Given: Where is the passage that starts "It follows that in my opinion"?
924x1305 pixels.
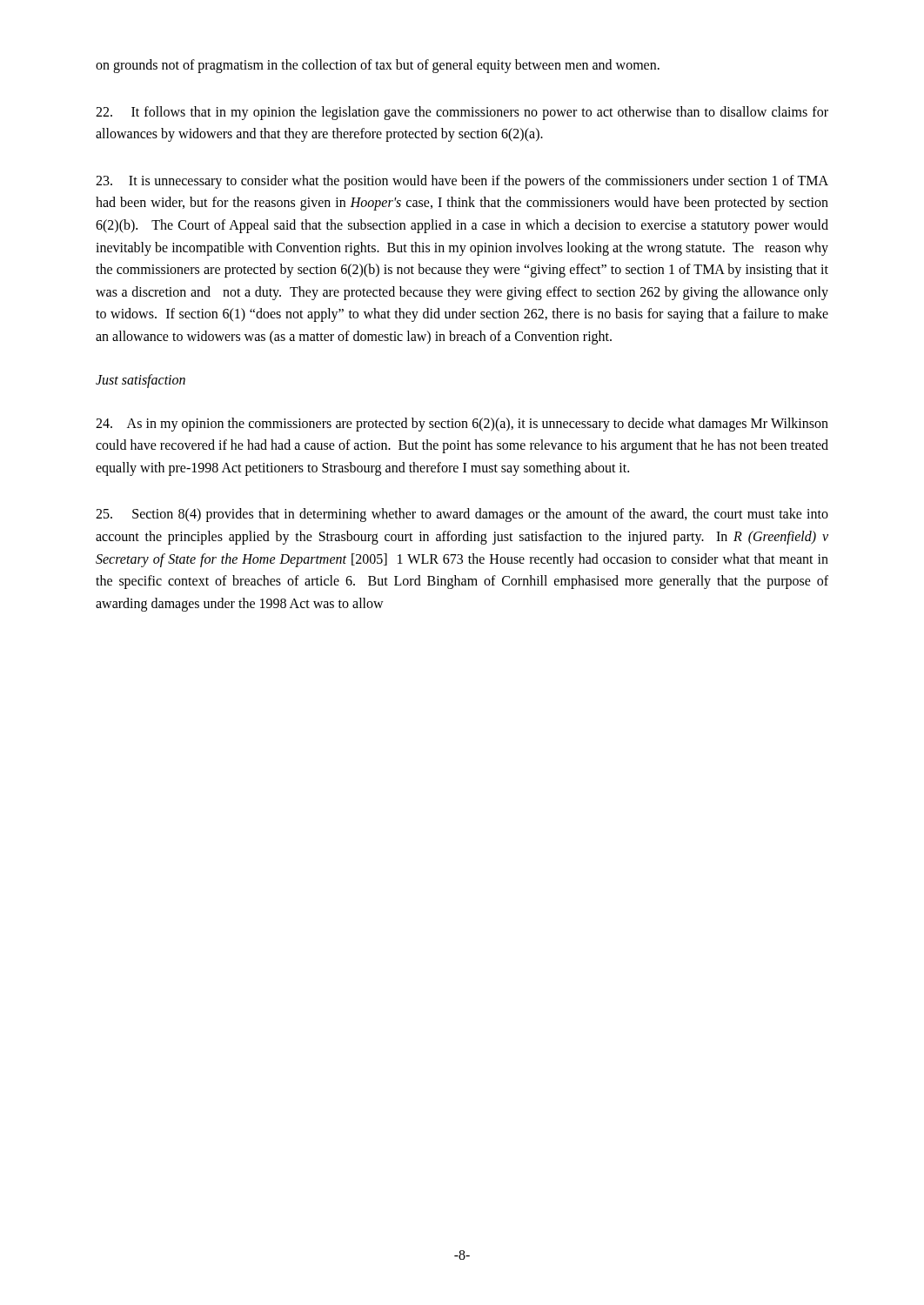Looking at the screenshot, I should coord(462,123).
